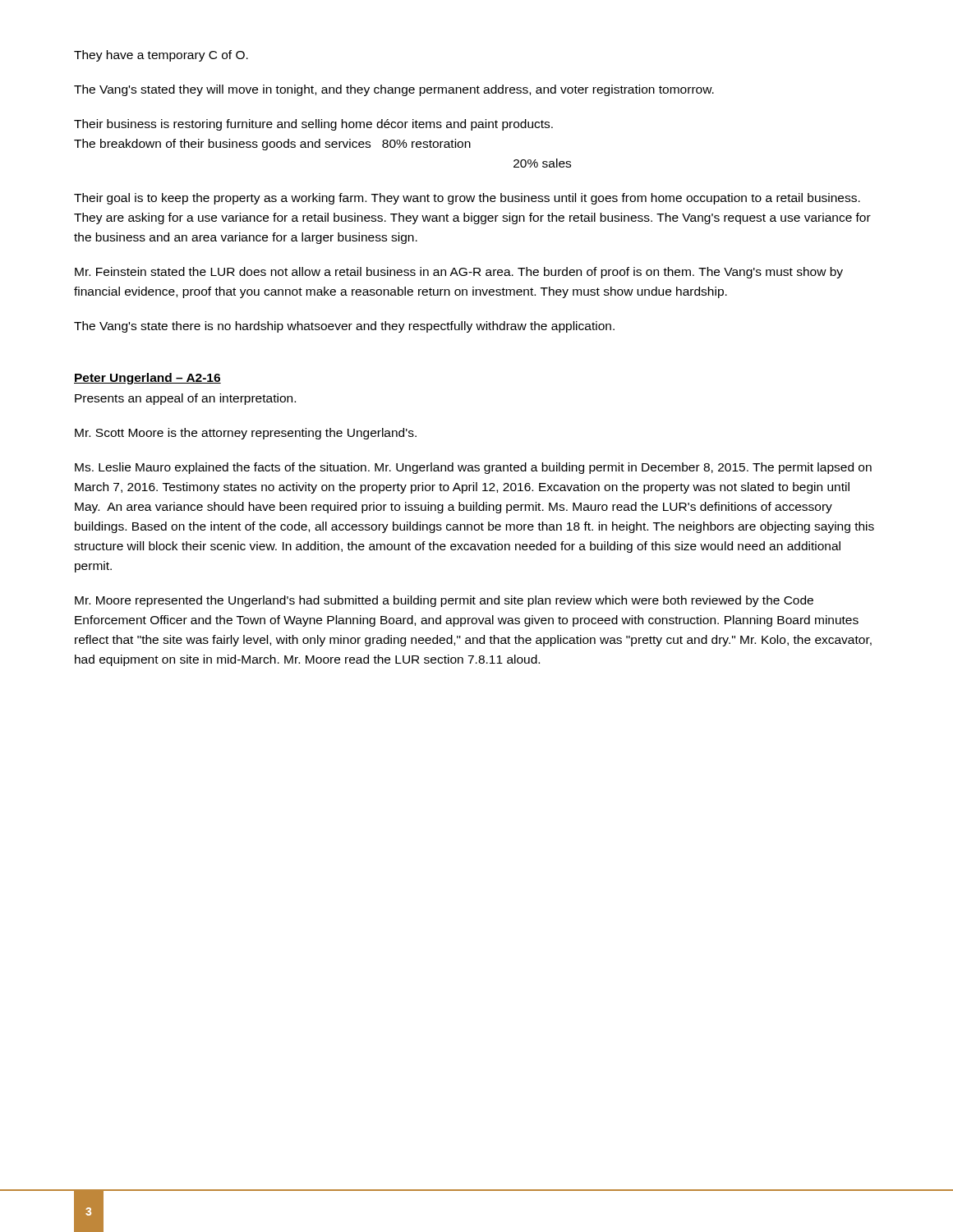Find the text containing "Presents an appeal of an interpretation."
The height and width of the screenshot is (1232, 953).
click(x=185, y=398)
